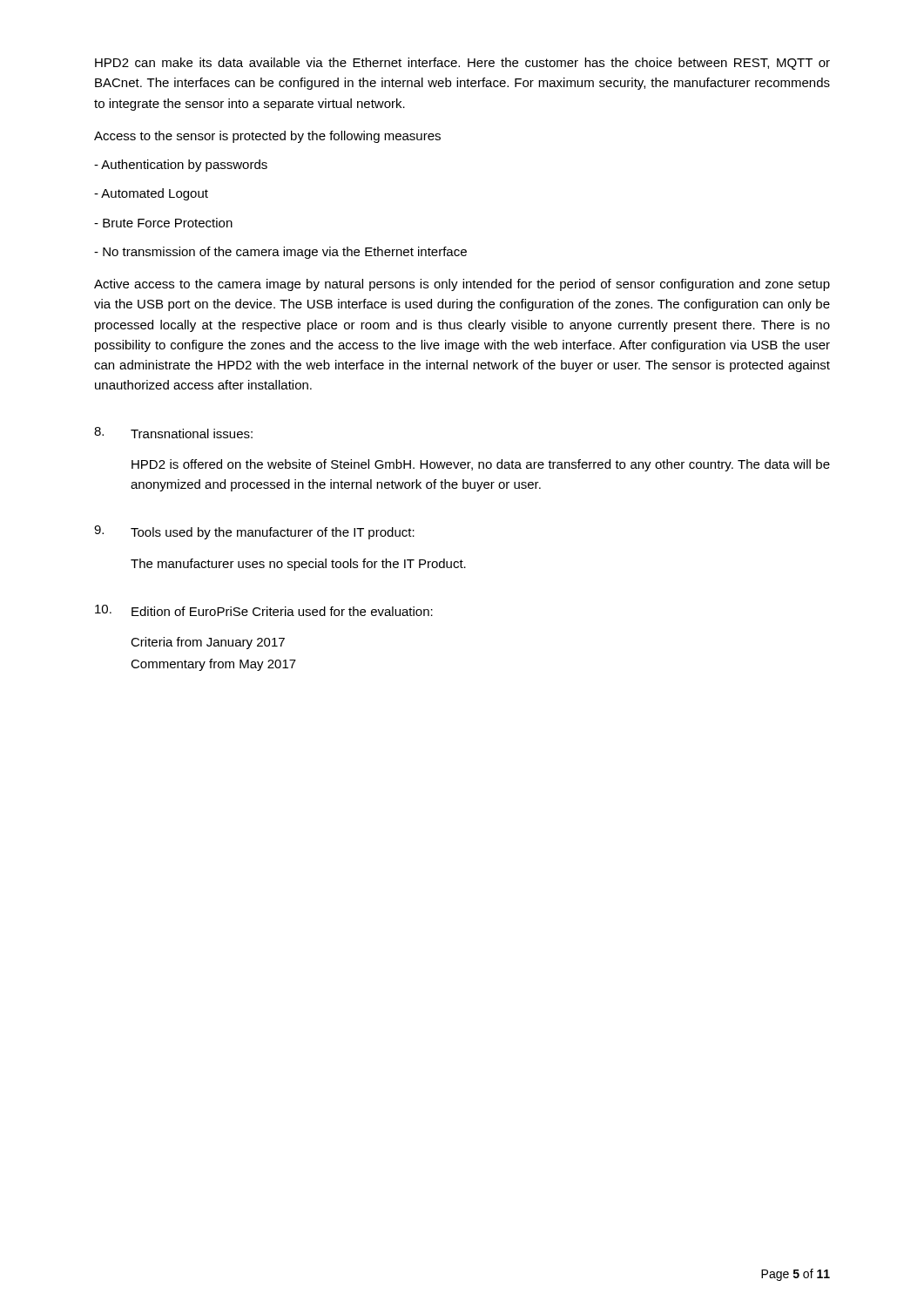Click on the text block starting "The manufacturer uses no special tools for the"
924x1307 pixels.
(x=298, y=565)
